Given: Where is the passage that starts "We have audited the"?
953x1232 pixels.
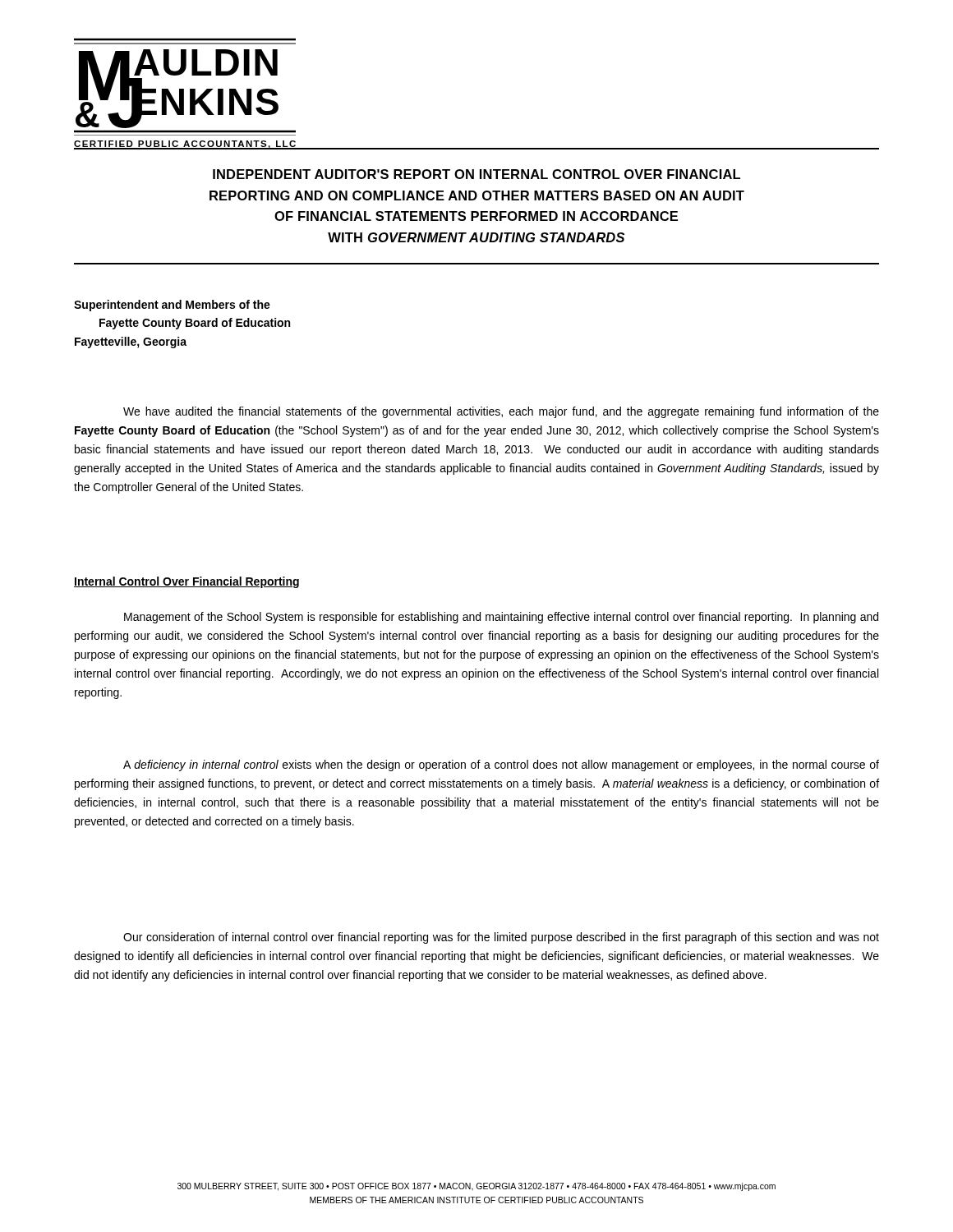Looking at the screenshot, I should pos(476,450).
